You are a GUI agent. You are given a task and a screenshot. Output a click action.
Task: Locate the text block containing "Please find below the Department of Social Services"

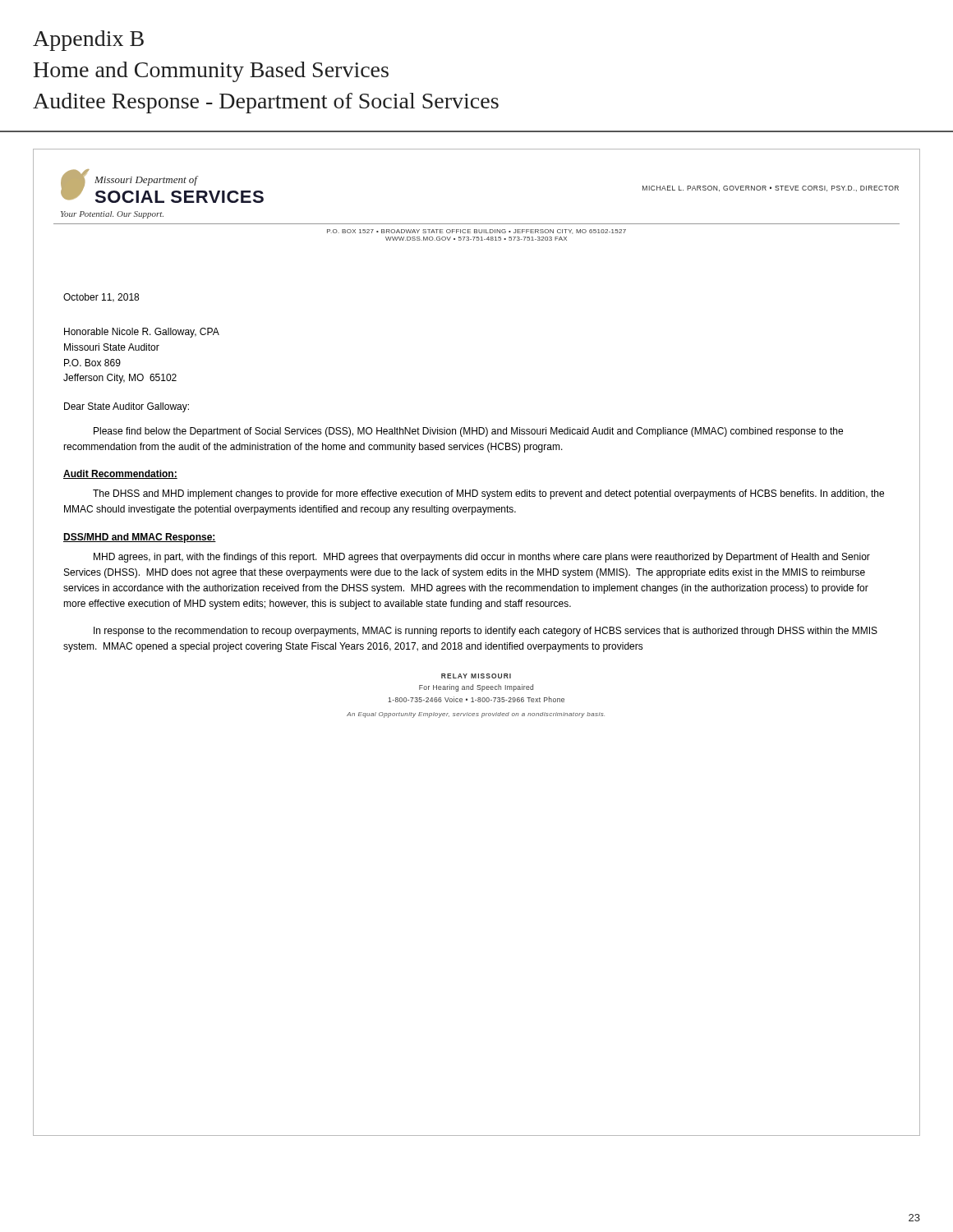pos(453,439)
